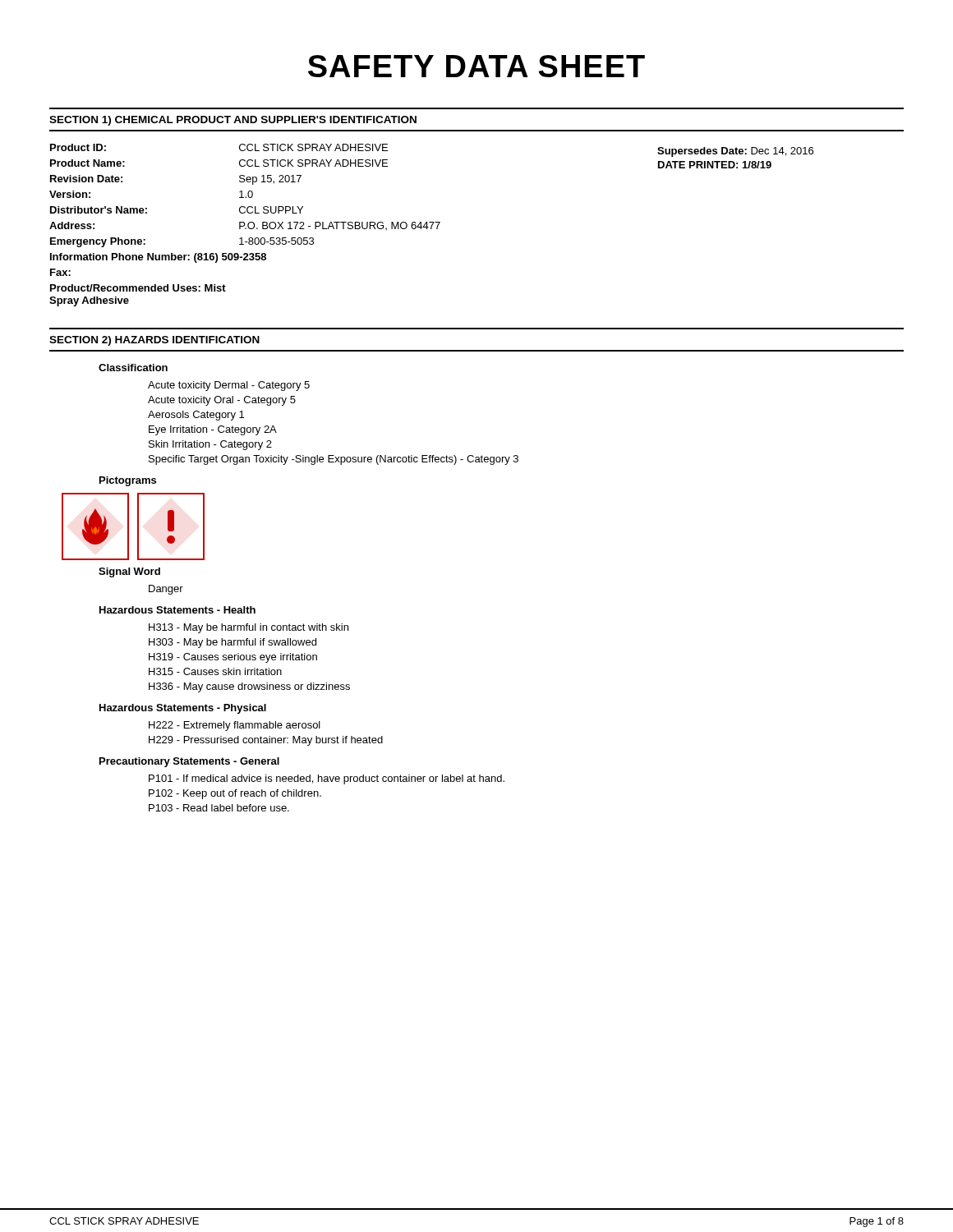
Task: Locate the text "H336 - May cause drowsiness or dizziness"
Action: 249,686
